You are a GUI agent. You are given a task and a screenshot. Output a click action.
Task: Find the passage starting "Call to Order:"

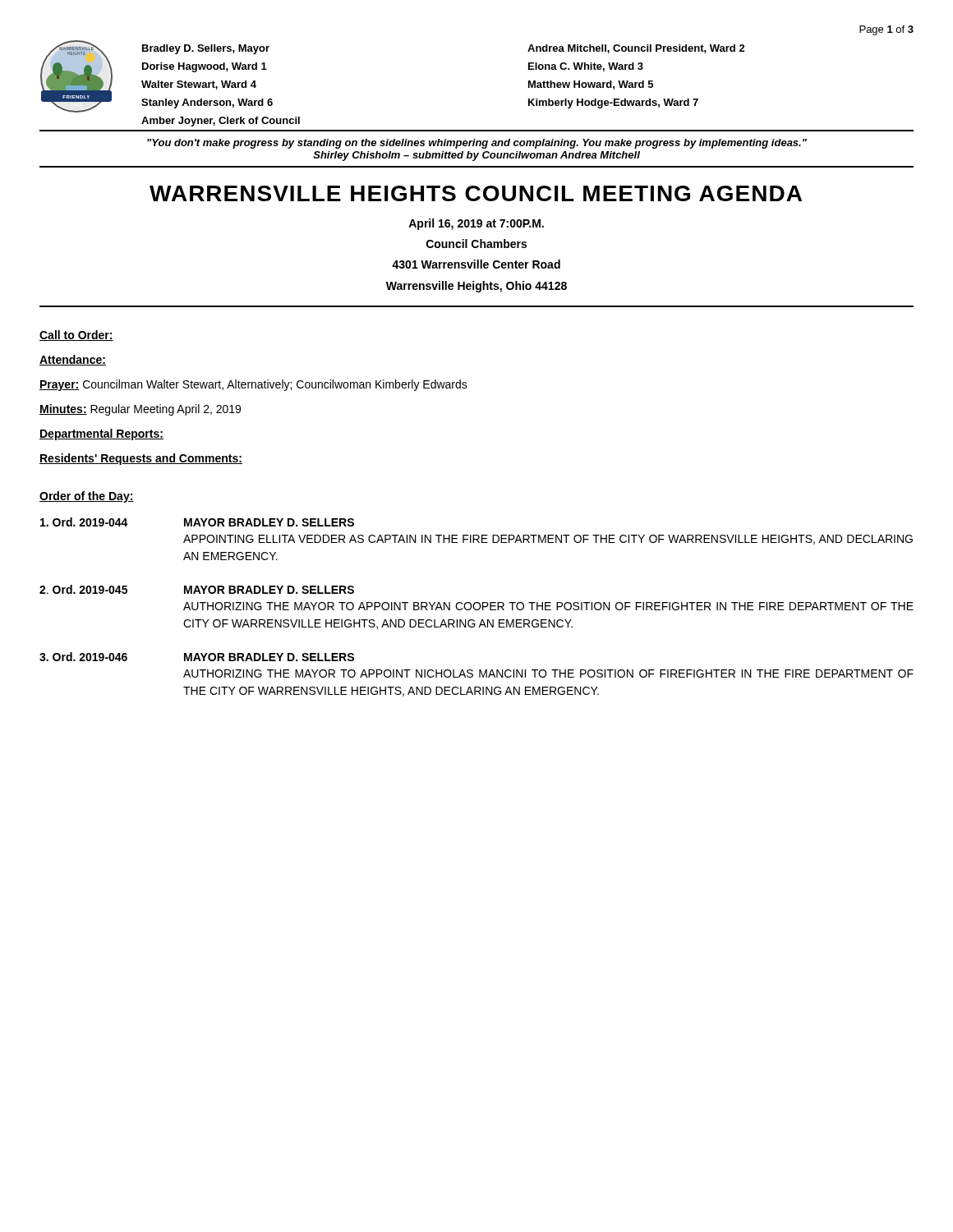[76, 335]
